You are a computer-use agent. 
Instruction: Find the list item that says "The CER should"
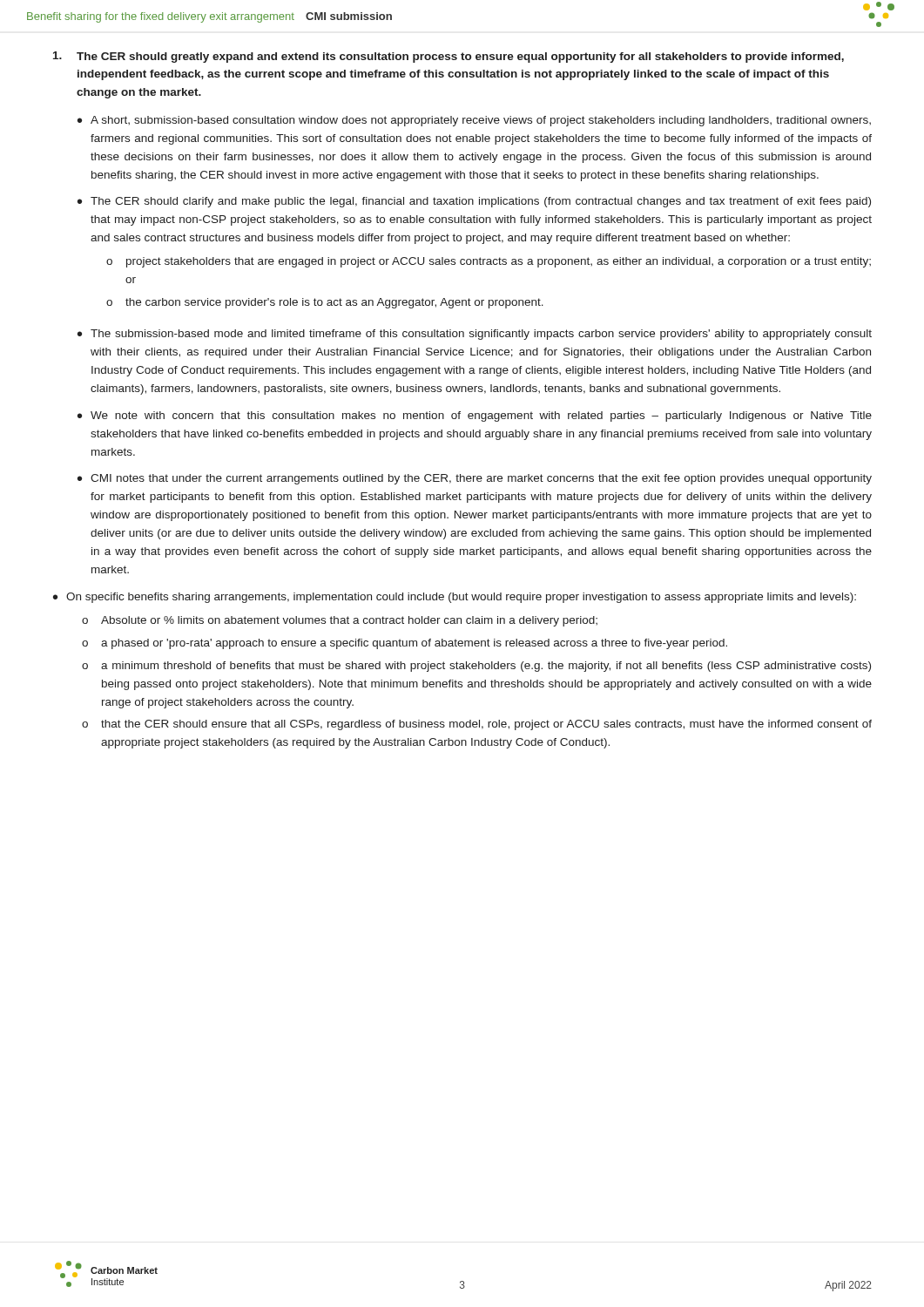[462, 74]
